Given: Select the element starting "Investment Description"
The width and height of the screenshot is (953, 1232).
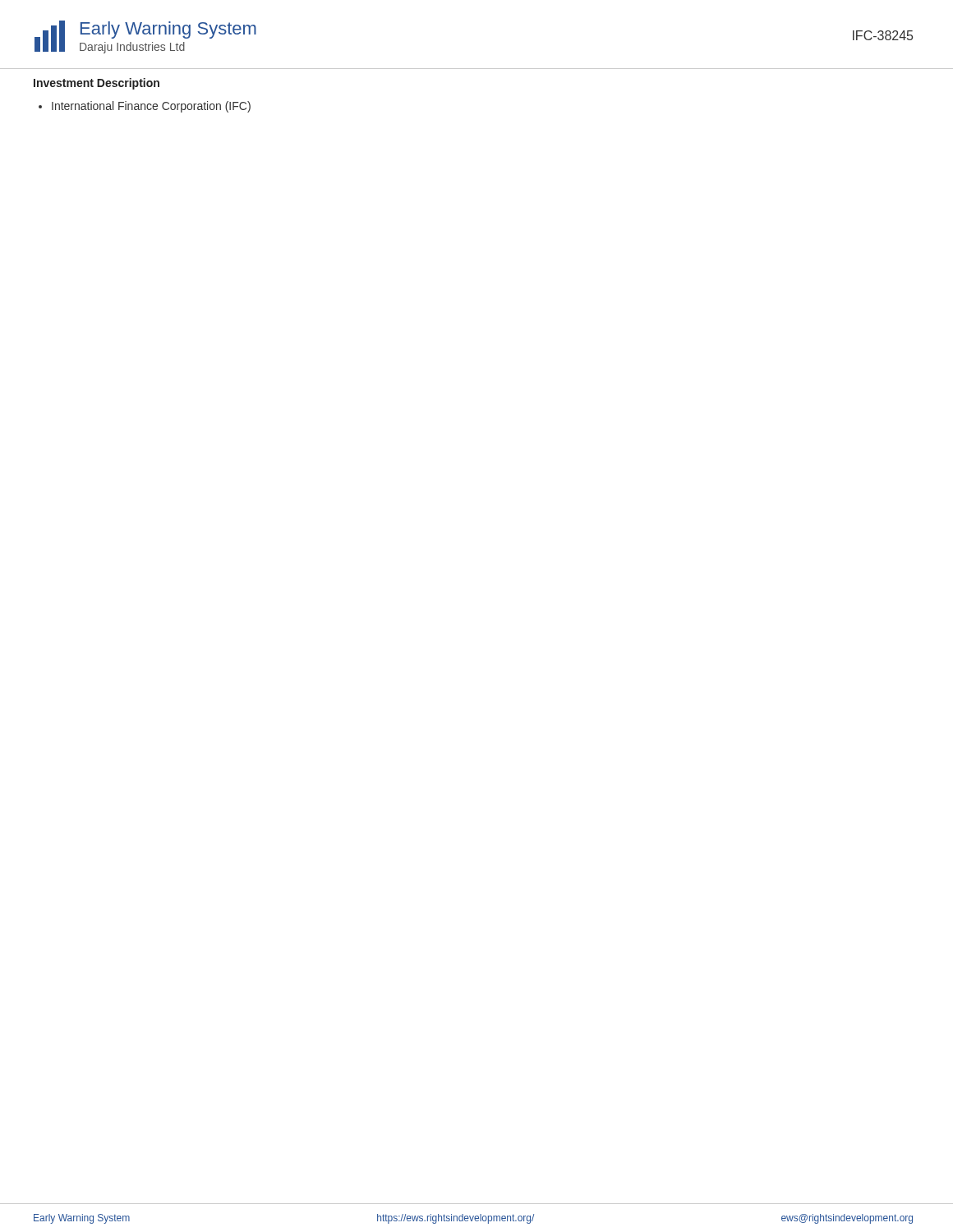Looking at the screenshot, I should [x=96, y=83].
